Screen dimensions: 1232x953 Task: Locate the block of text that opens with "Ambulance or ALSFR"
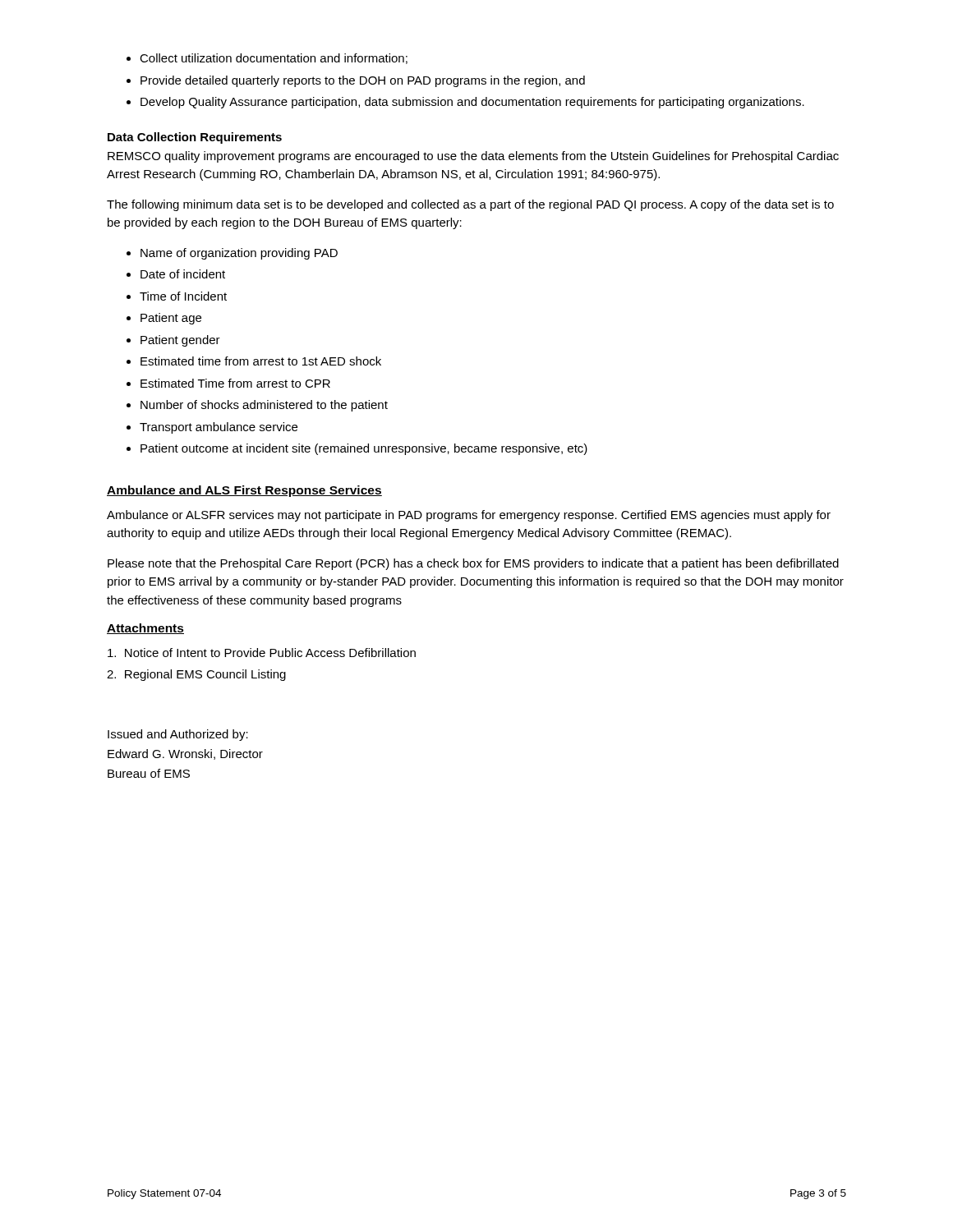pos(476,524)
